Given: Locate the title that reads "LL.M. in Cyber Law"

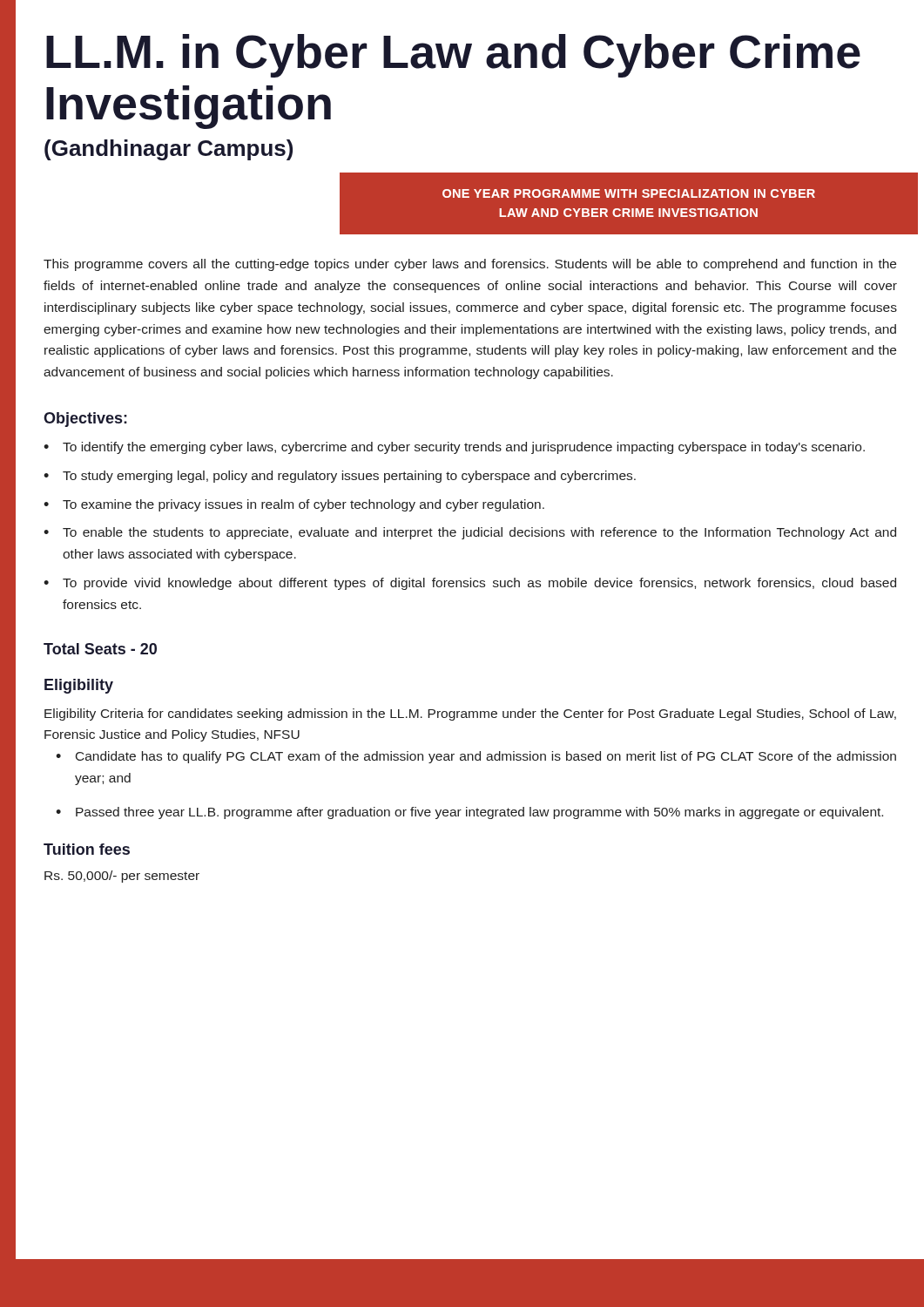Looking at the screenshot, I should click(470, 78).
